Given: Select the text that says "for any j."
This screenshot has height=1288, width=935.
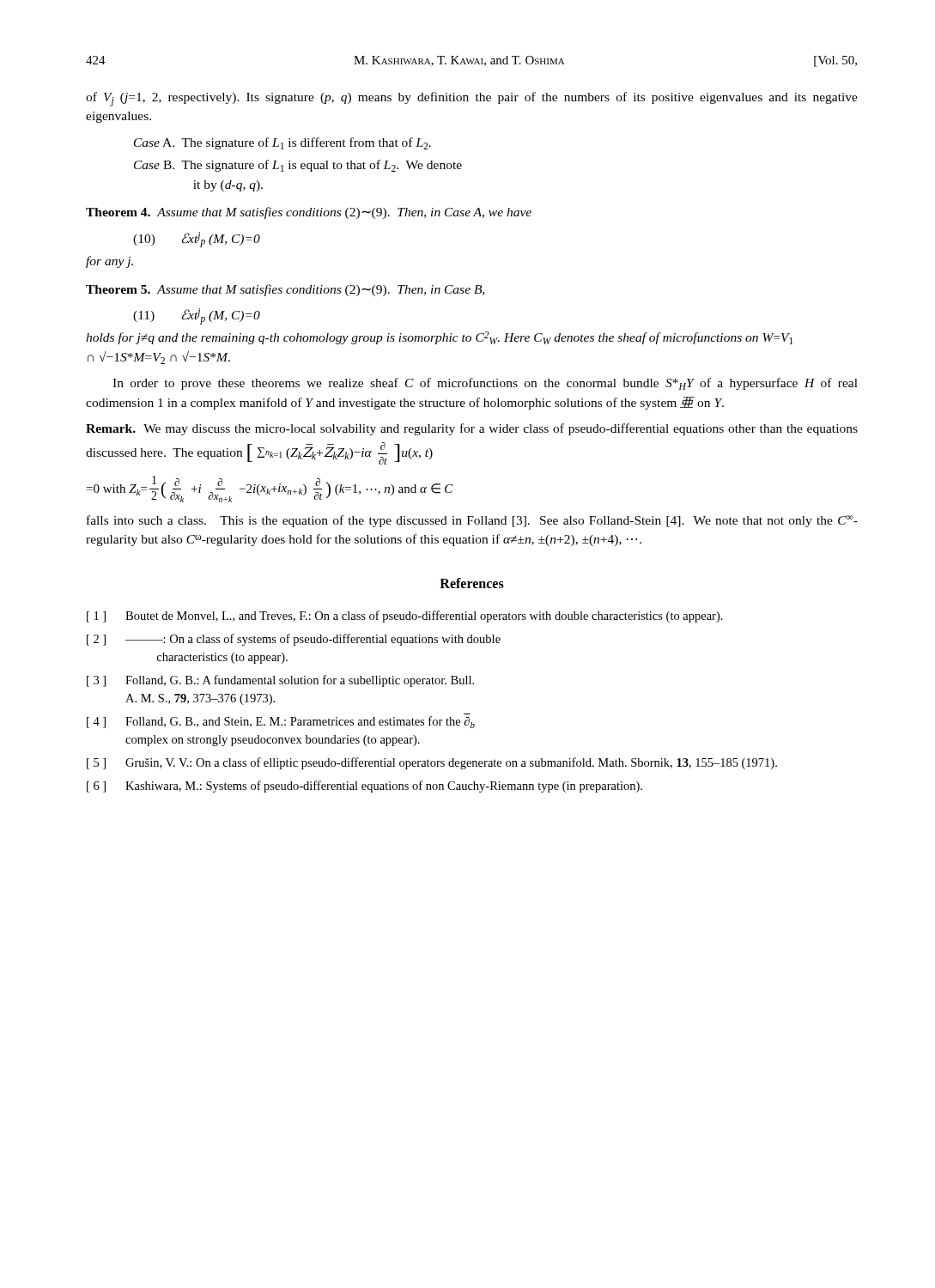Looking at the screenshot, I should (x=110, y=261).
